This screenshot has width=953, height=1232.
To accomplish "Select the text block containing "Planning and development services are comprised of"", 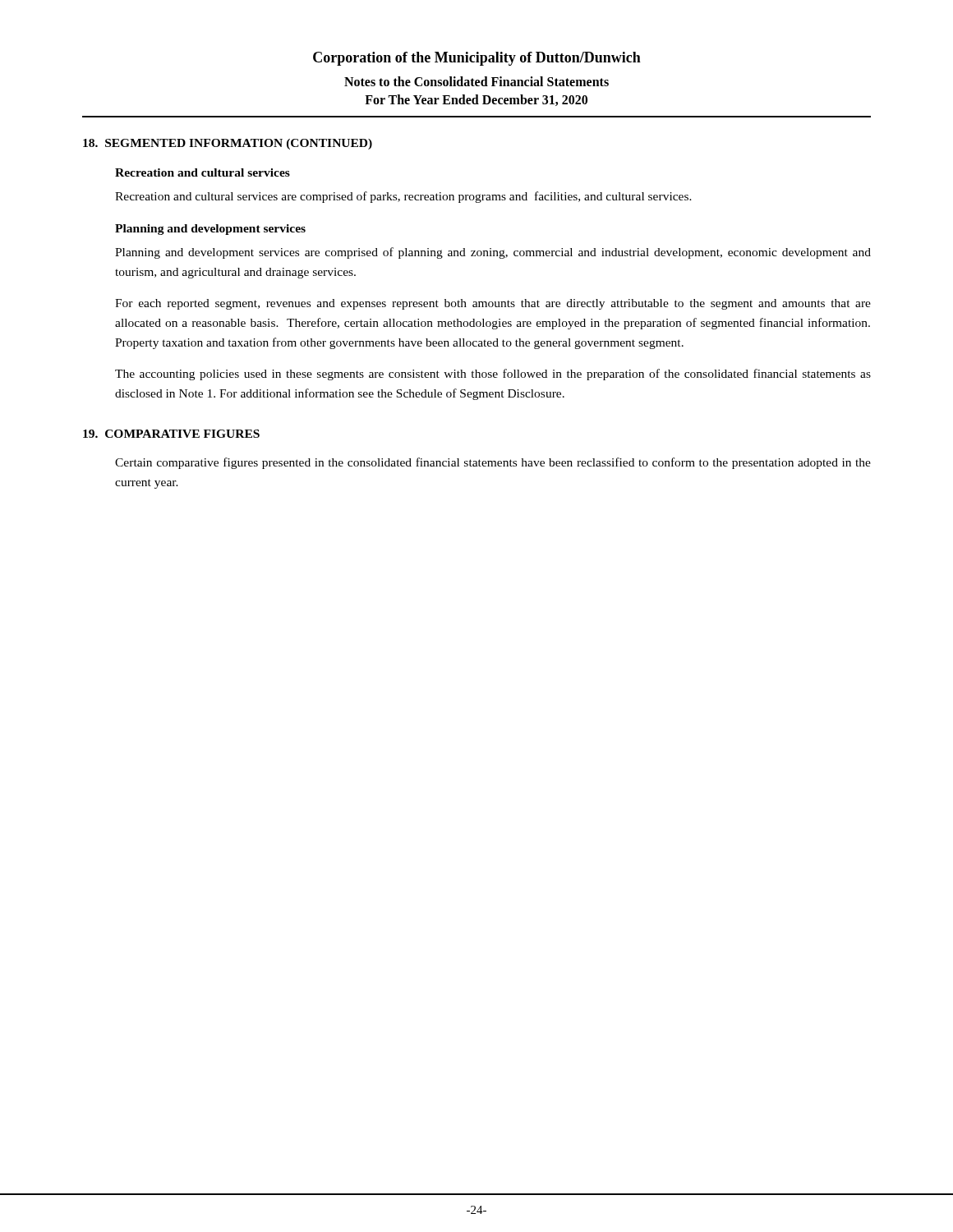I will coord(493,262).
